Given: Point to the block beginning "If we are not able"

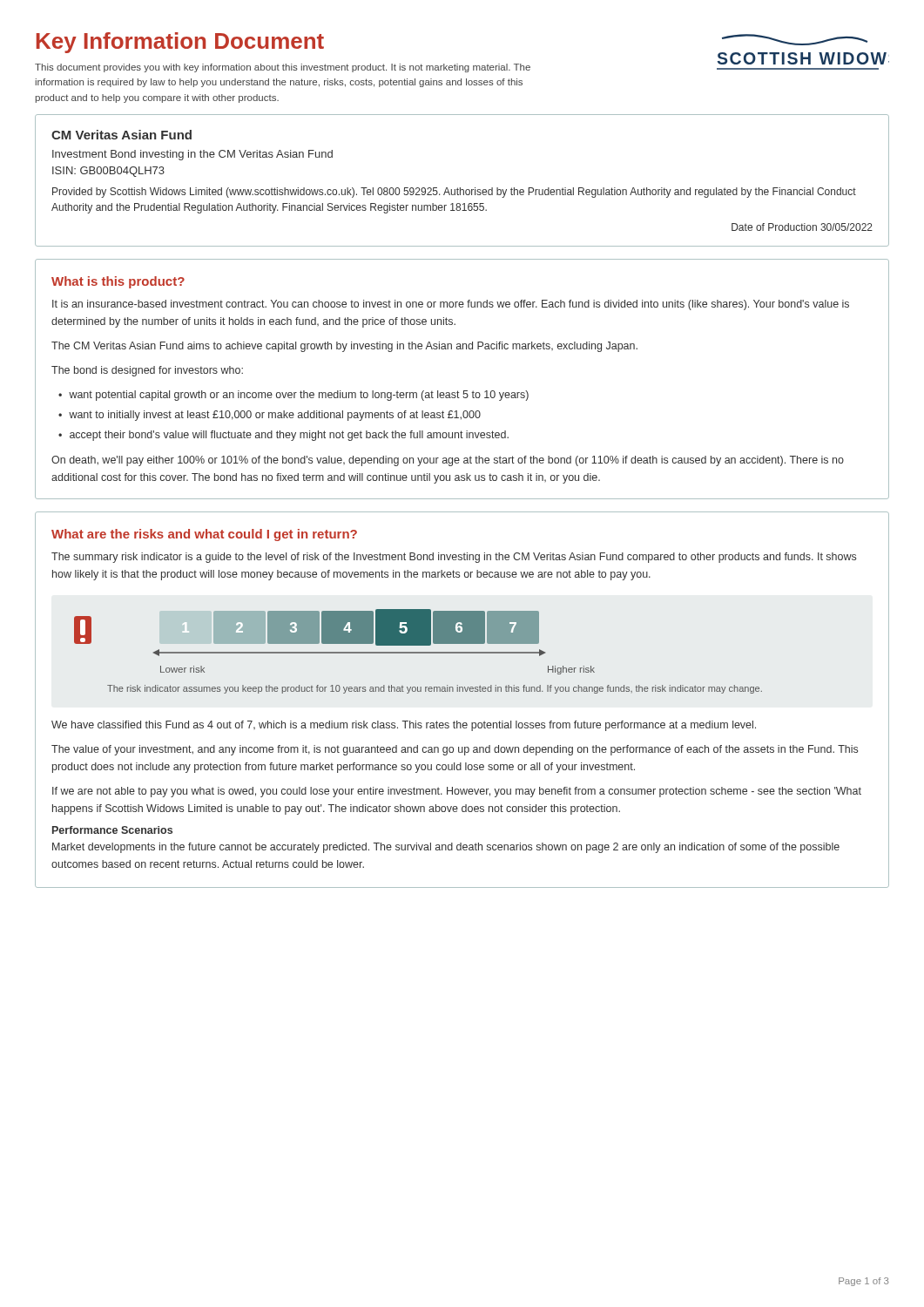Looking at the screenshot, I should [456, 800].
